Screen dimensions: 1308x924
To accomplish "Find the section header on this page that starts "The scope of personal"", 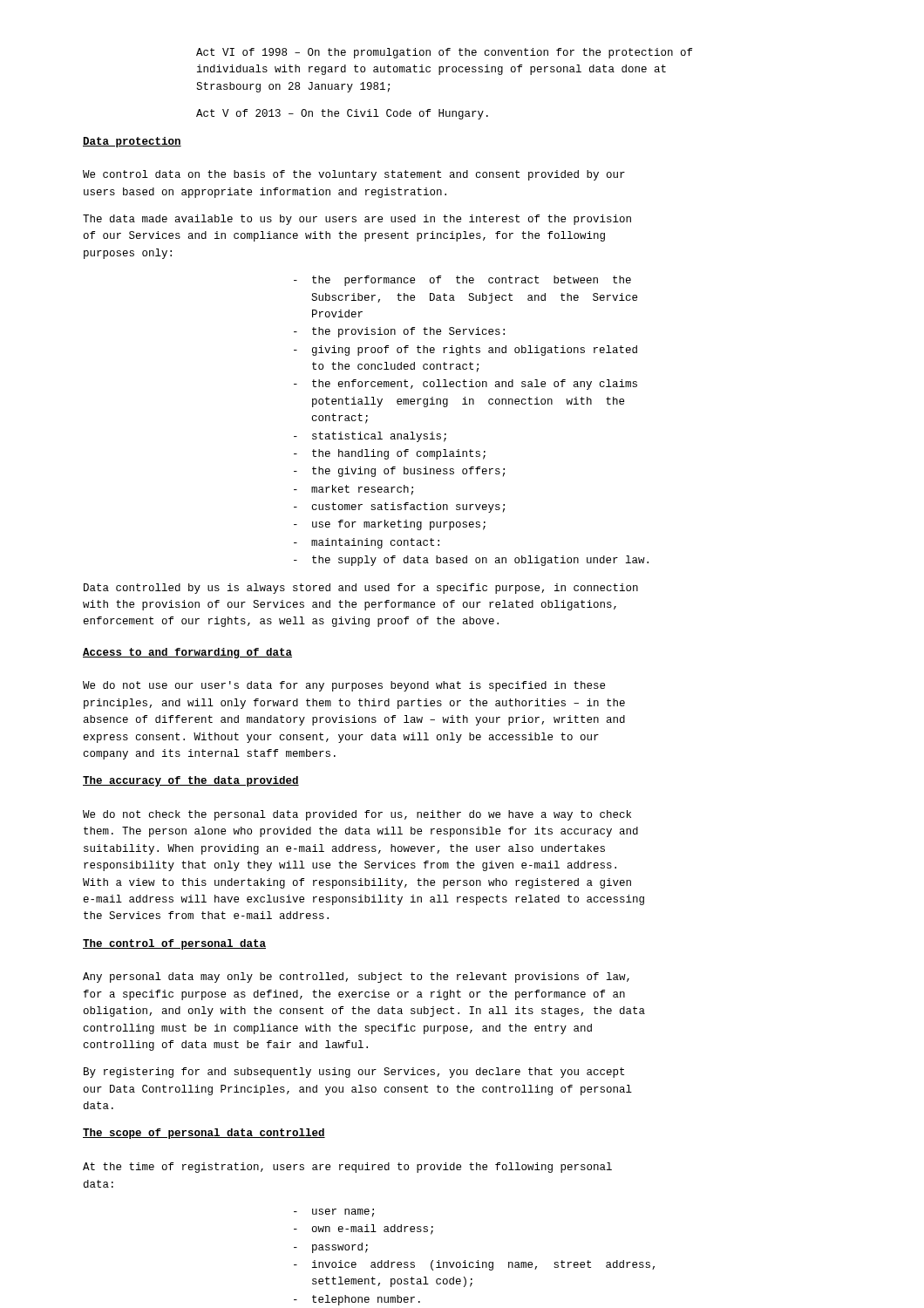I will (204, 1134).
